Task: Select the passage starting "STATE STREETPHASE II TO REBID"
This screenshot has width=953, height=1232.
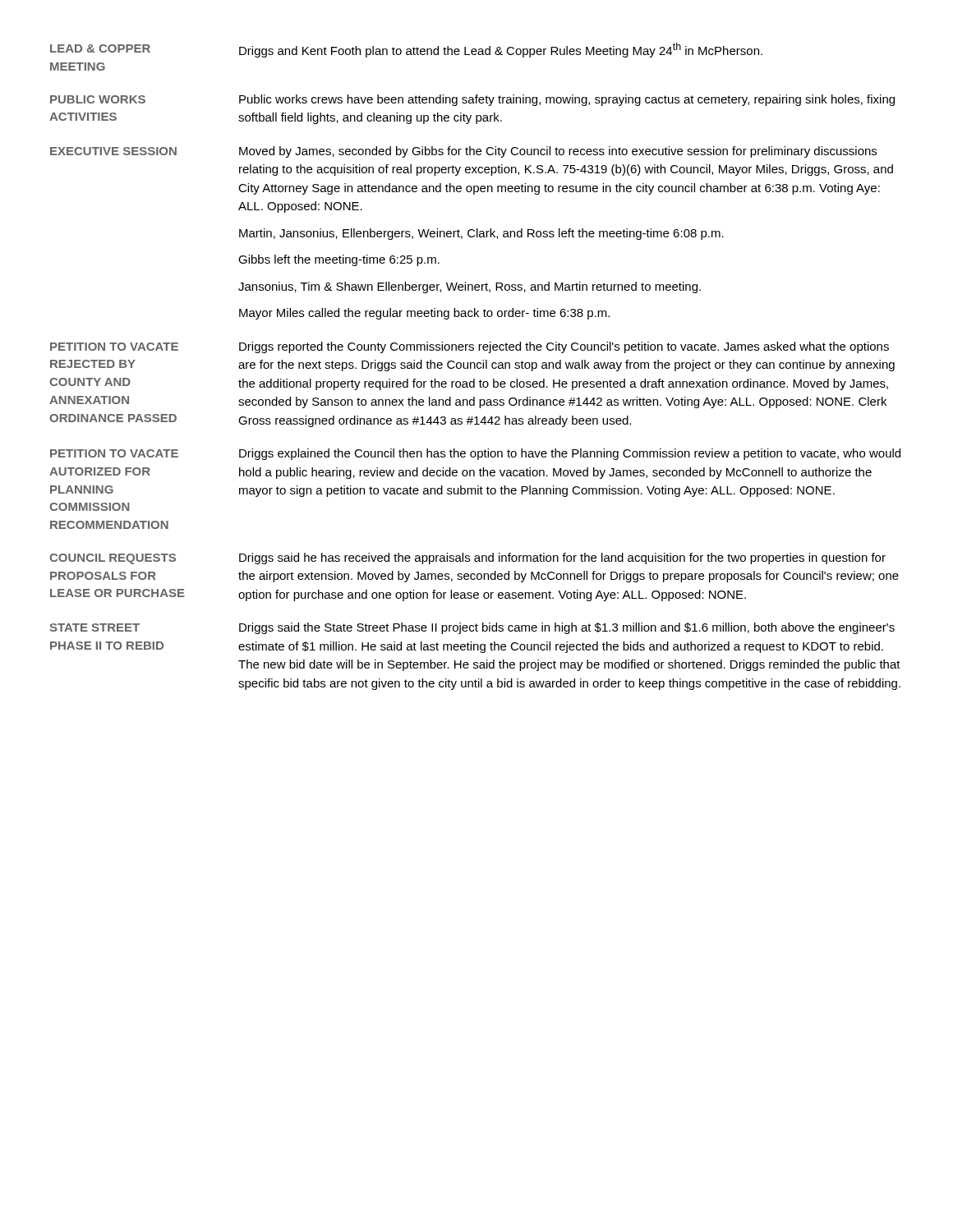Action: pos(107,636)
